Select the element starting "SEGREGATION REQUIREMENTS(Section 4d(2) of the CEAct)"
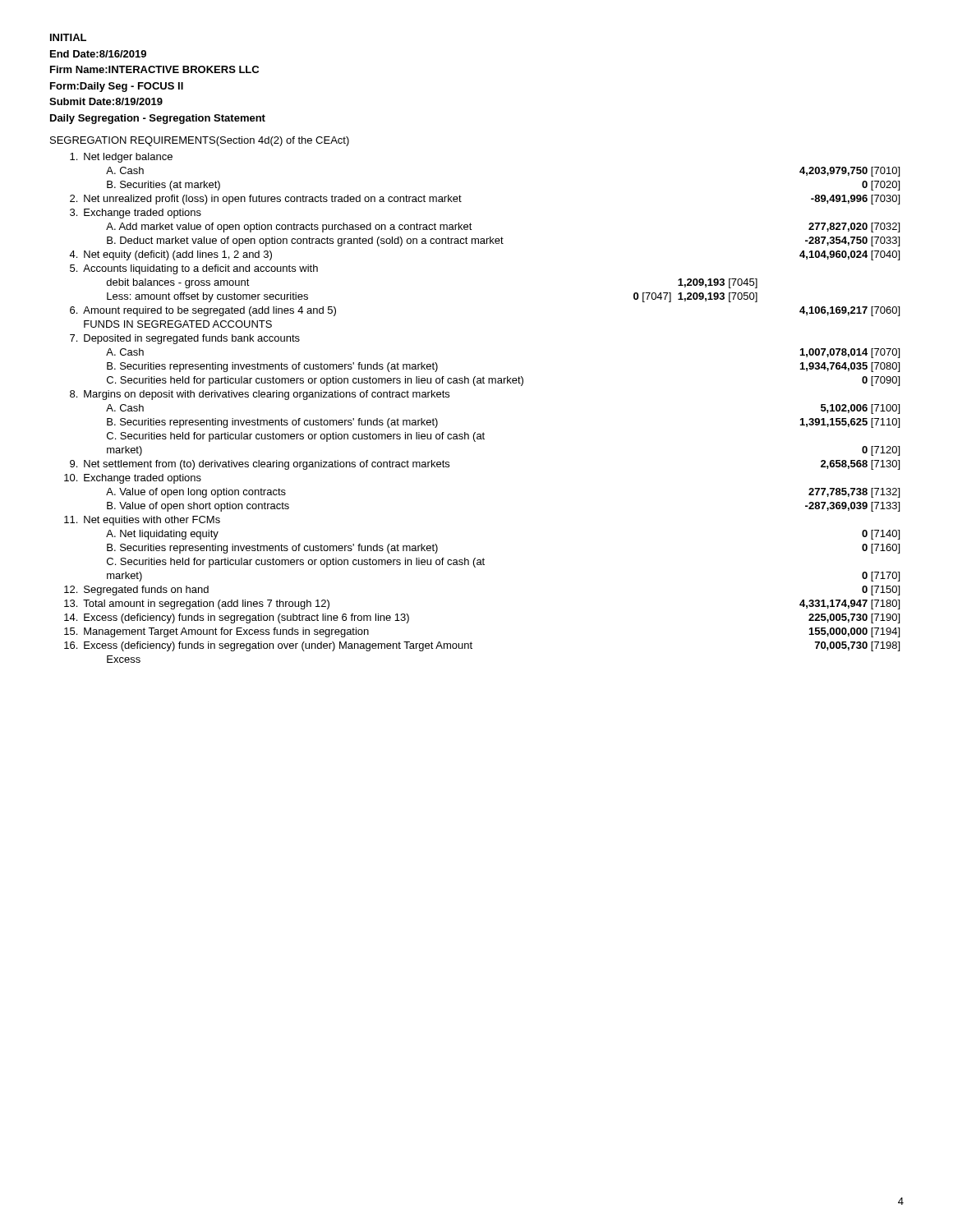The height and width of the screenshot is (1232, 953). 199,140
